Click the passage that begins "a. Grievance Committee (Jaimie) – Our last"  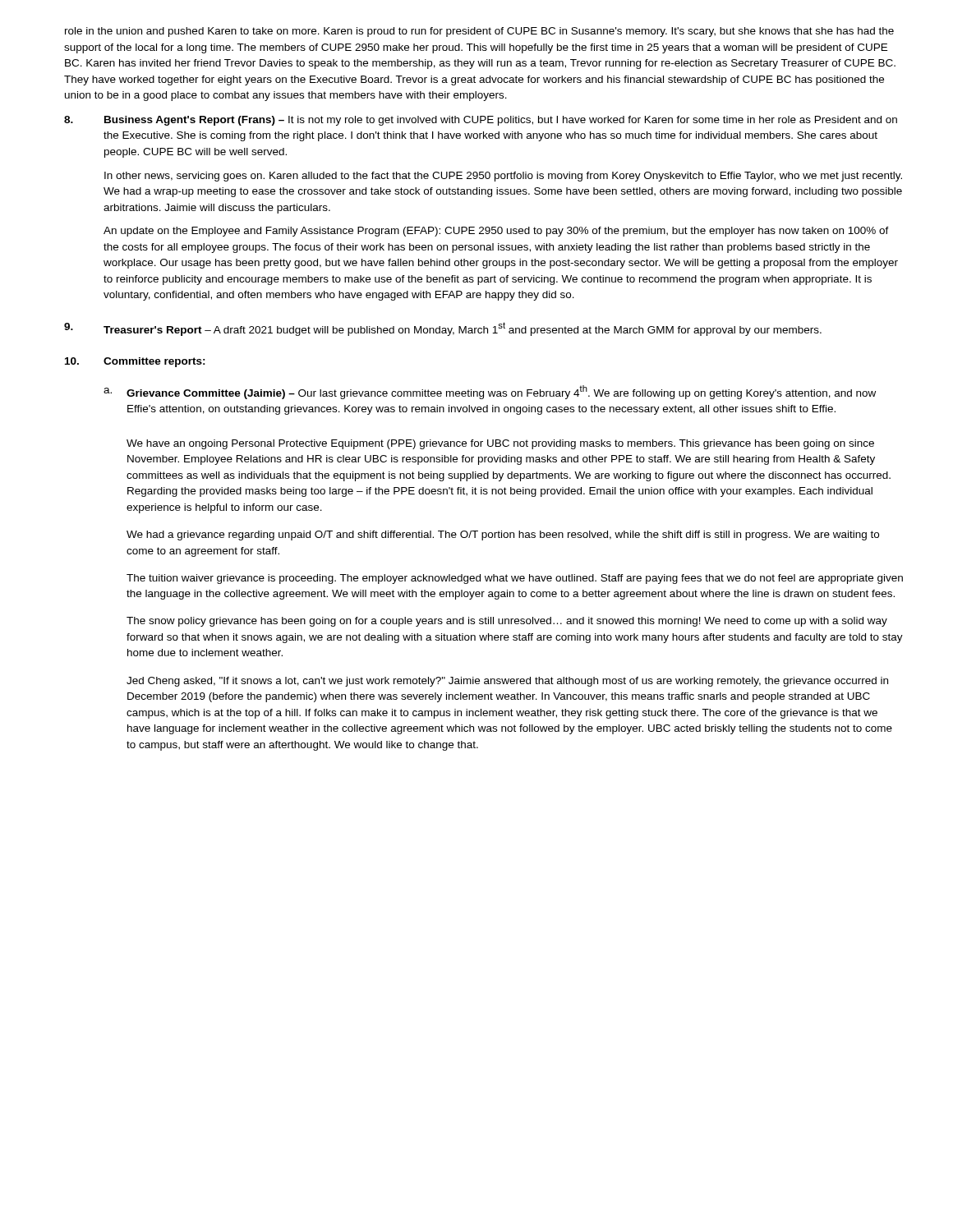(x=504, y=403)
